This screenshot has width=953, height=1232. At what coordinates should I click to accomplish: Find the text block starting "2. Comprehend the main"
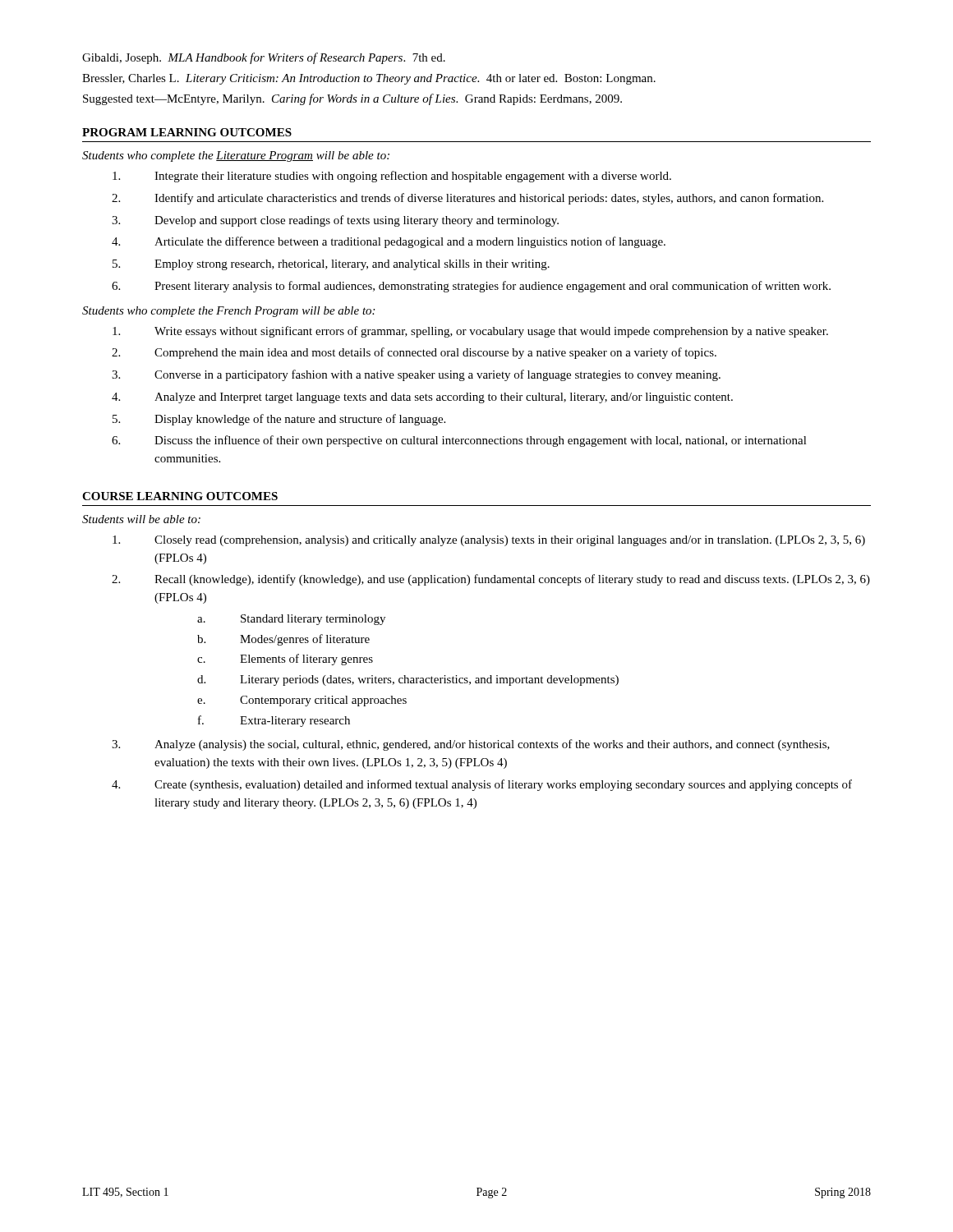point(476,353)
